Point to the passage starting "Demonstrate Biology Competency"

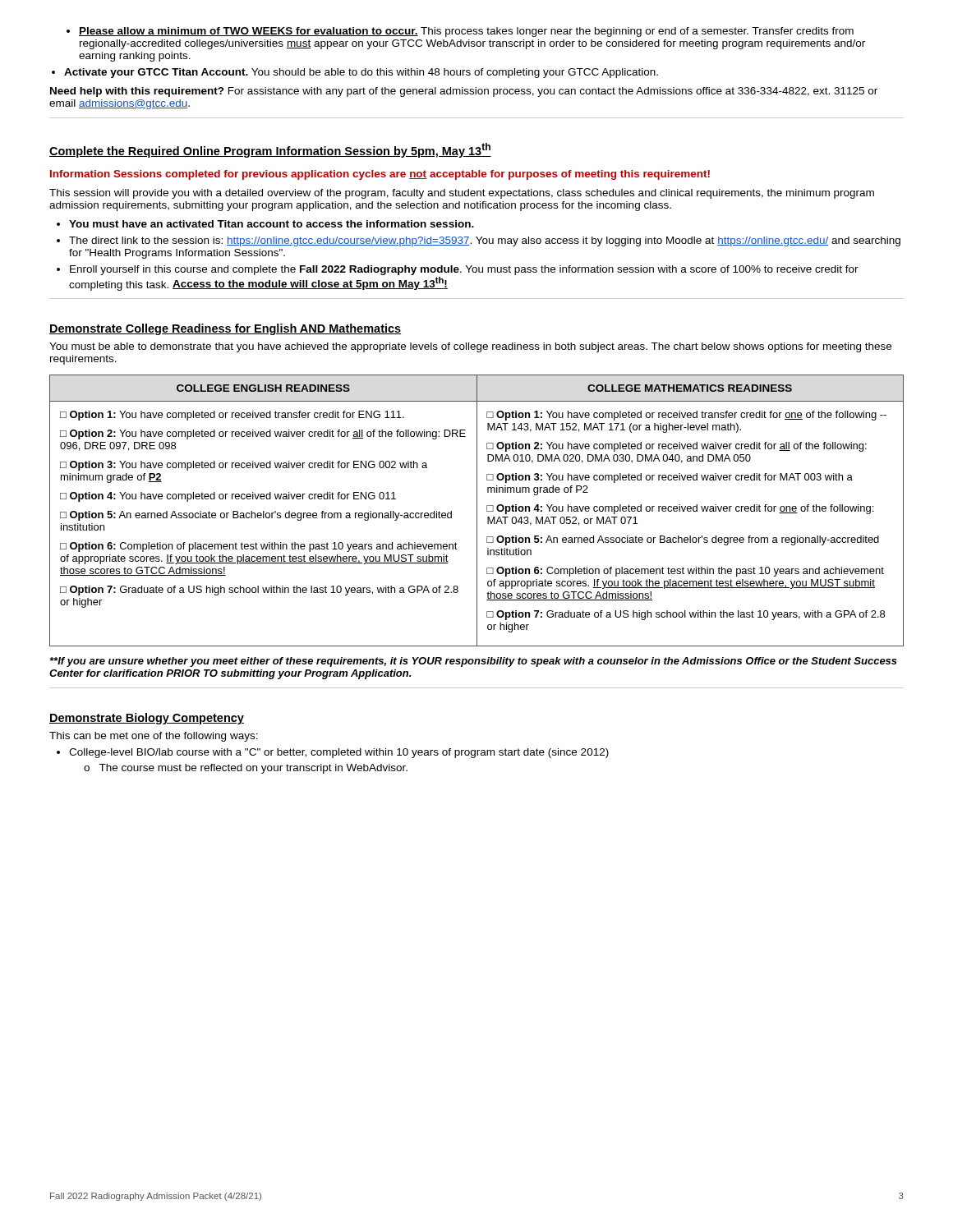(147, 718)
